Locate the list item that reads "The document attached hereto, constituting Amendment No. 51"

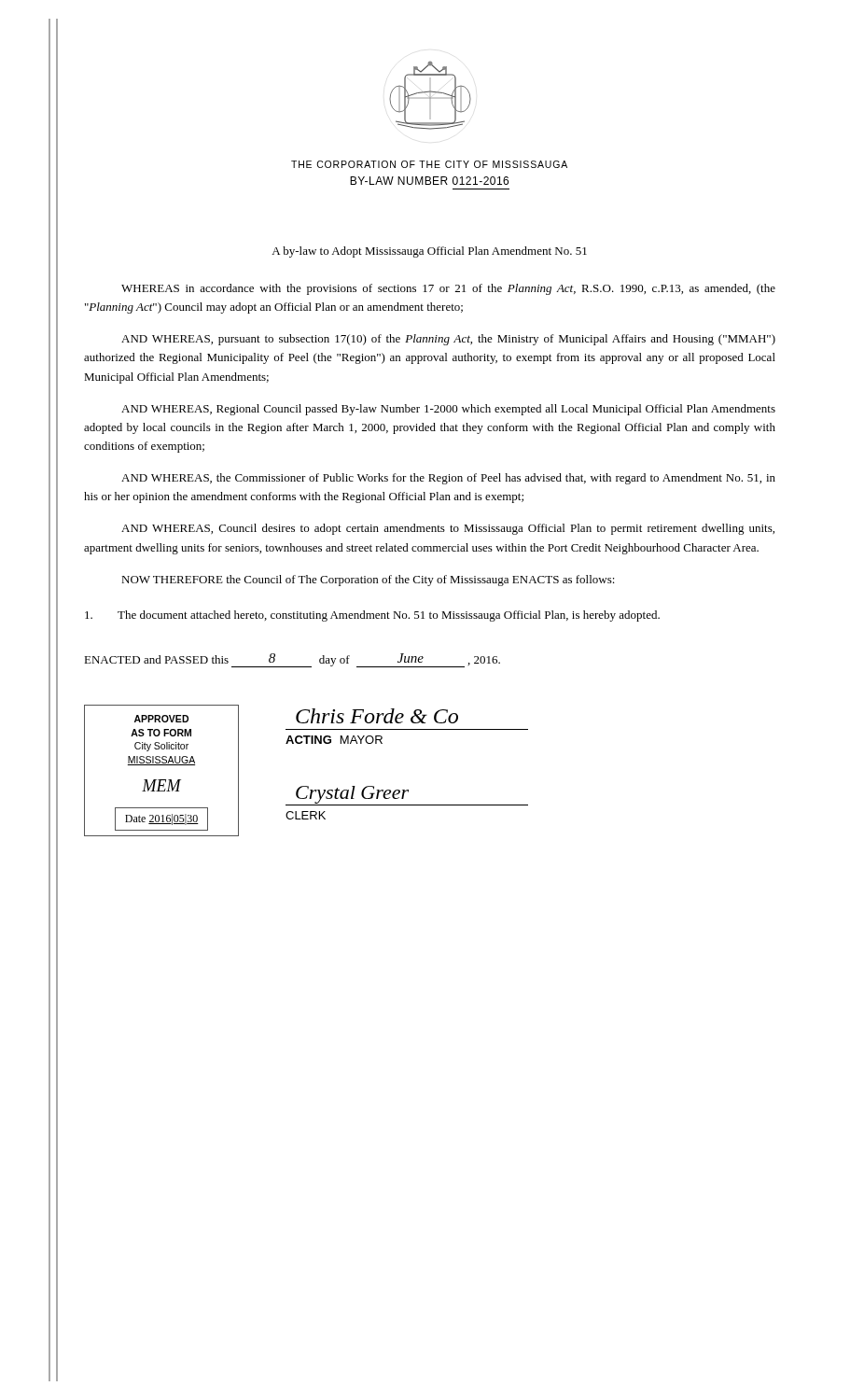tap(430, 615)
